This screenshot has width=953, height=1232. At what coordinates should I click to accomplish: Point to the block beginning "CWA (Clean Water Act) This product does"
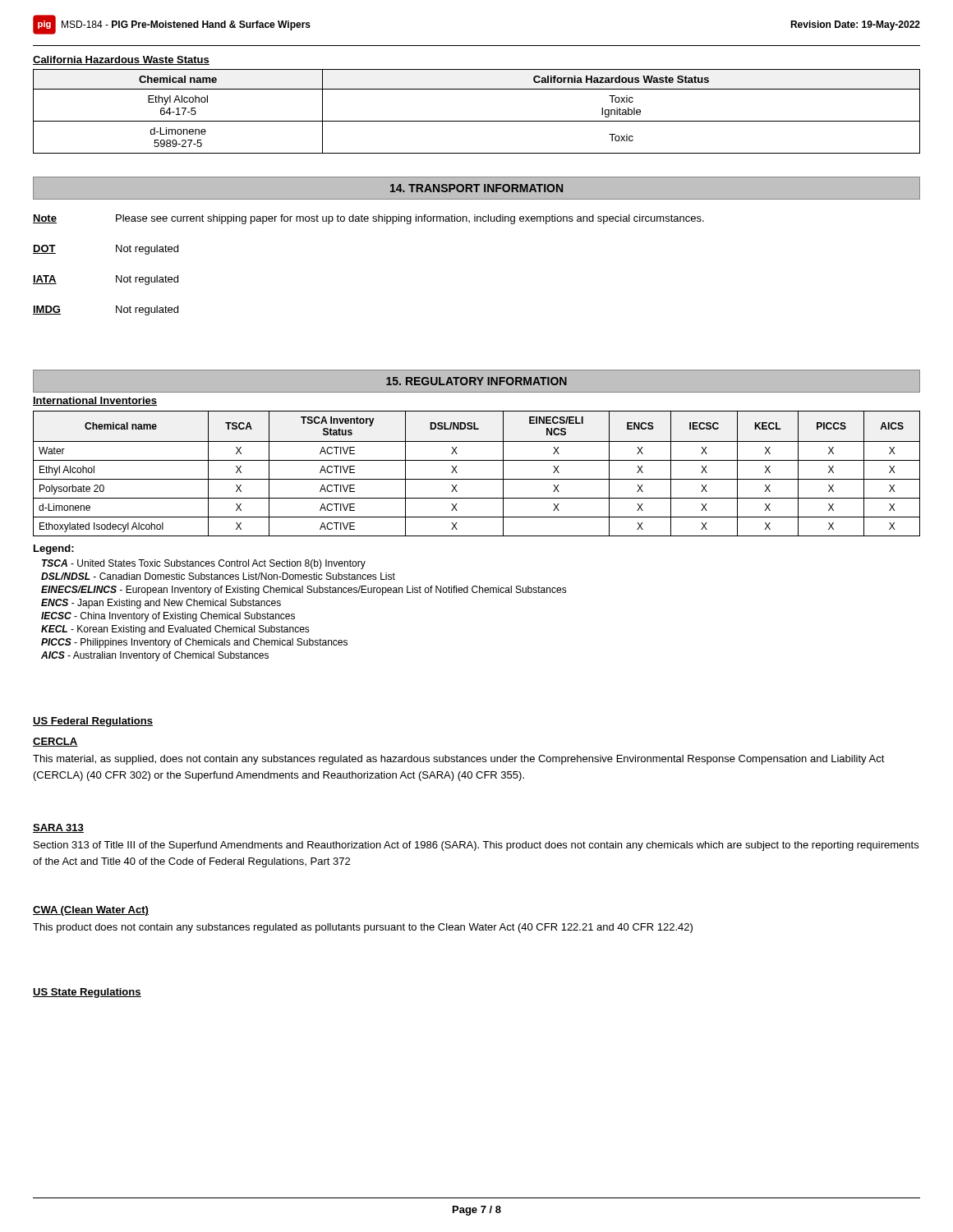coord(476,919)
